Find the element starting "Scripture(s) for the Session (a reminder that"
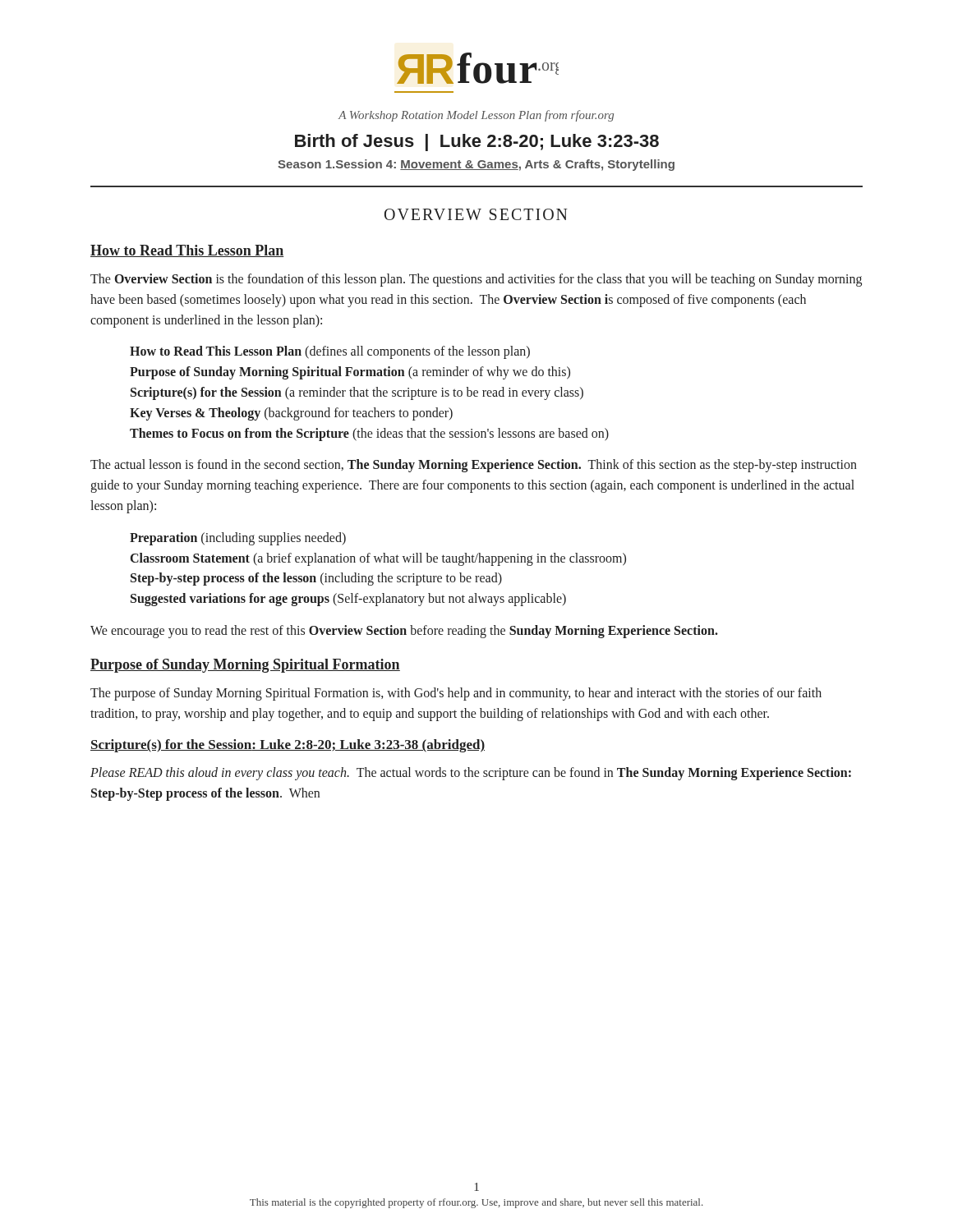 click(496, 393)
